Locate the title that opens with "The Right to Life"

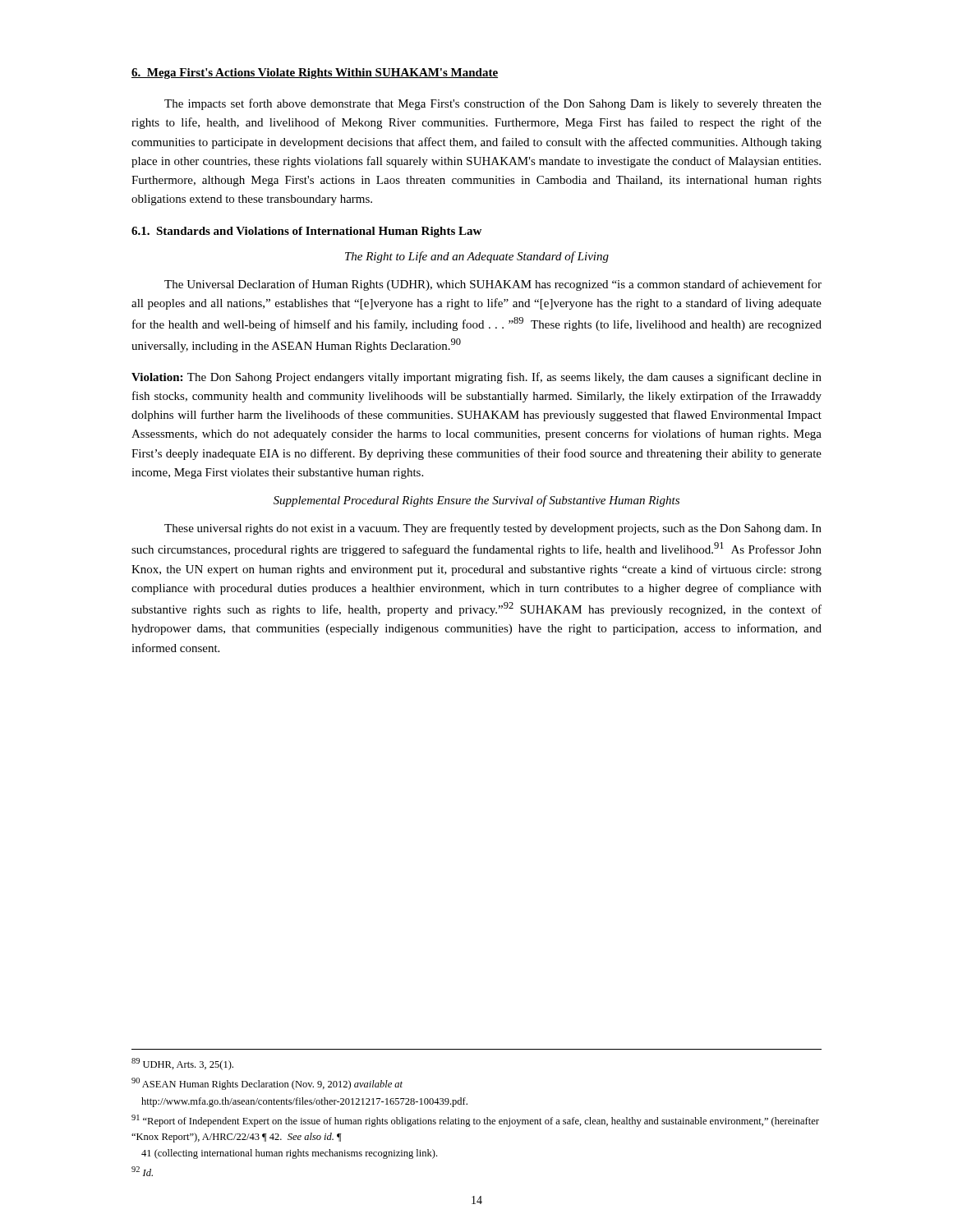coord(476,256)
